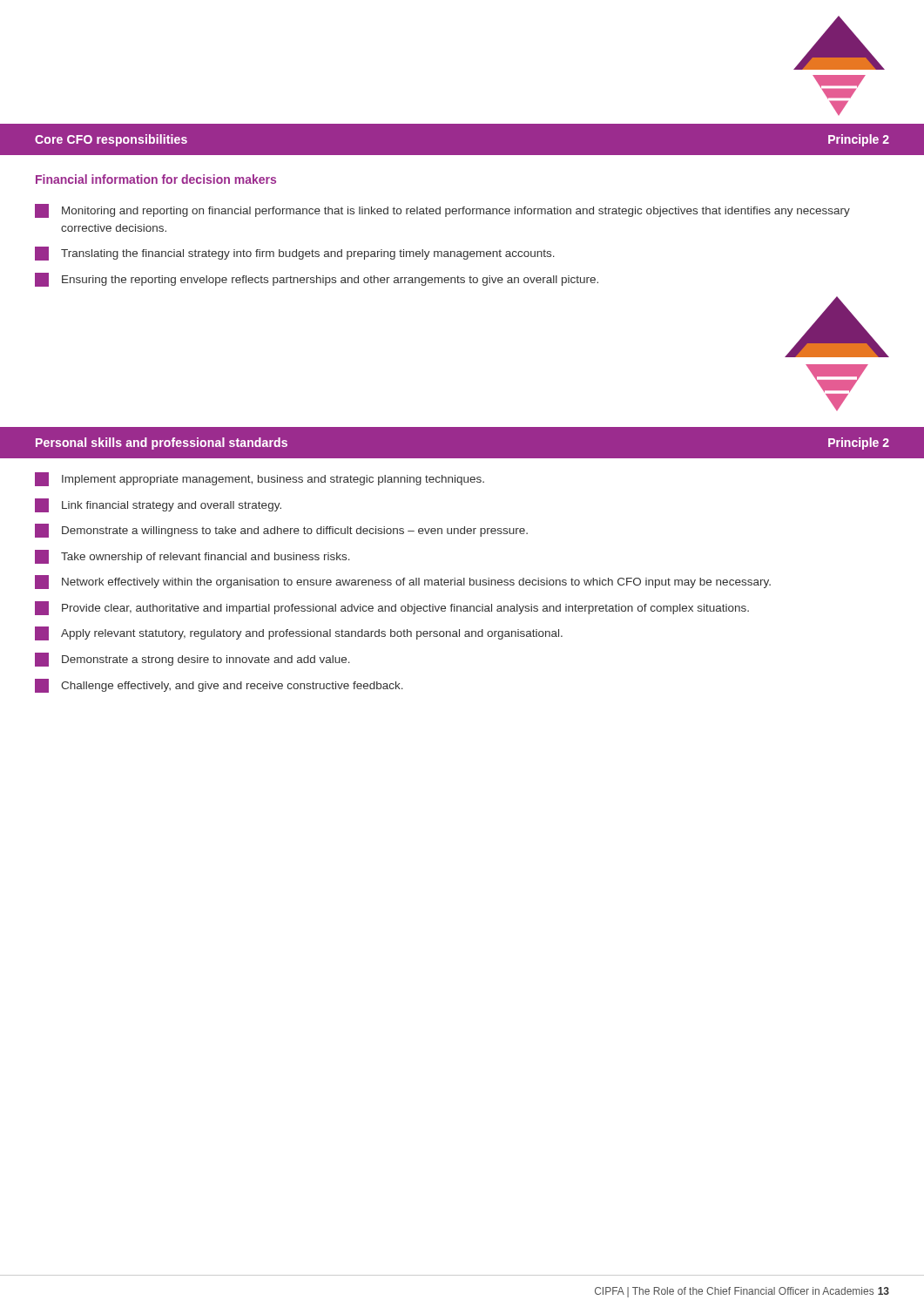
Task: Click on the element starting "Personal skills and professional"
Action: [166, 443]
